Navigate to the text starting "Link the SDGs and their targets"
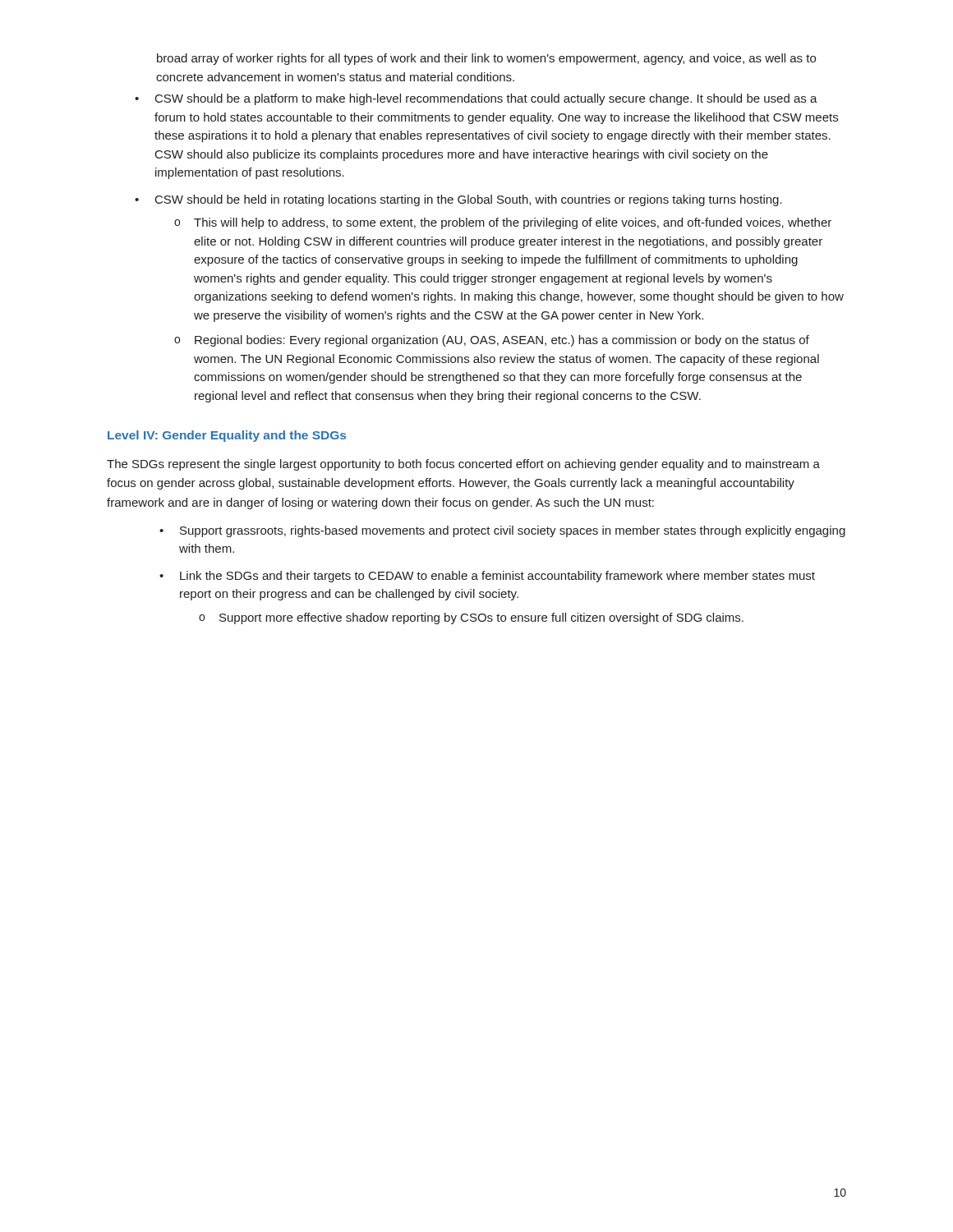Viewport: 953px width, 1232px height. click(513, 598)
